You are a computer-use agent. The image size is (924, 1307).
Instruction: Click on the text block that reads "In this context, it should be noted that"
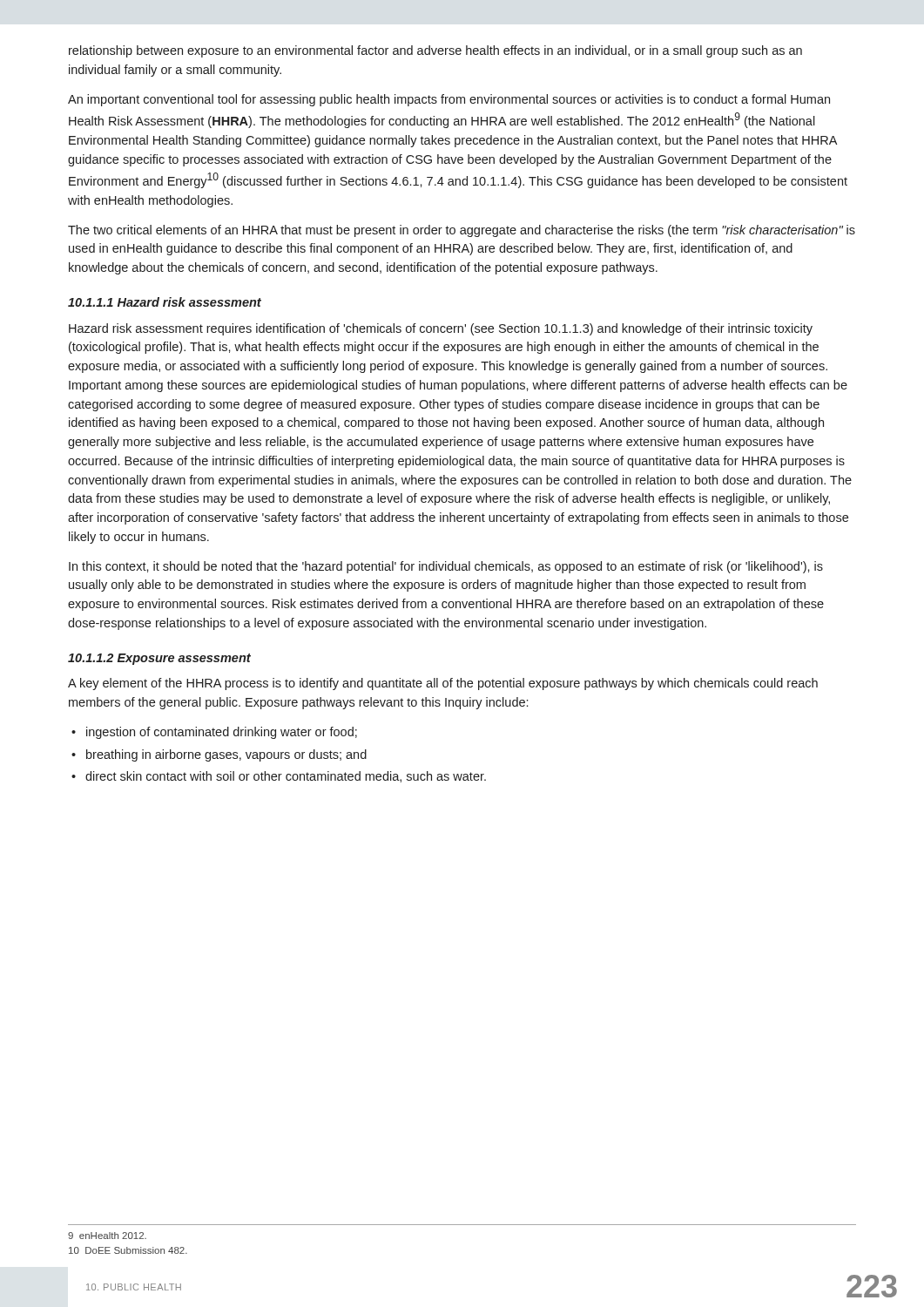(462, 595)
